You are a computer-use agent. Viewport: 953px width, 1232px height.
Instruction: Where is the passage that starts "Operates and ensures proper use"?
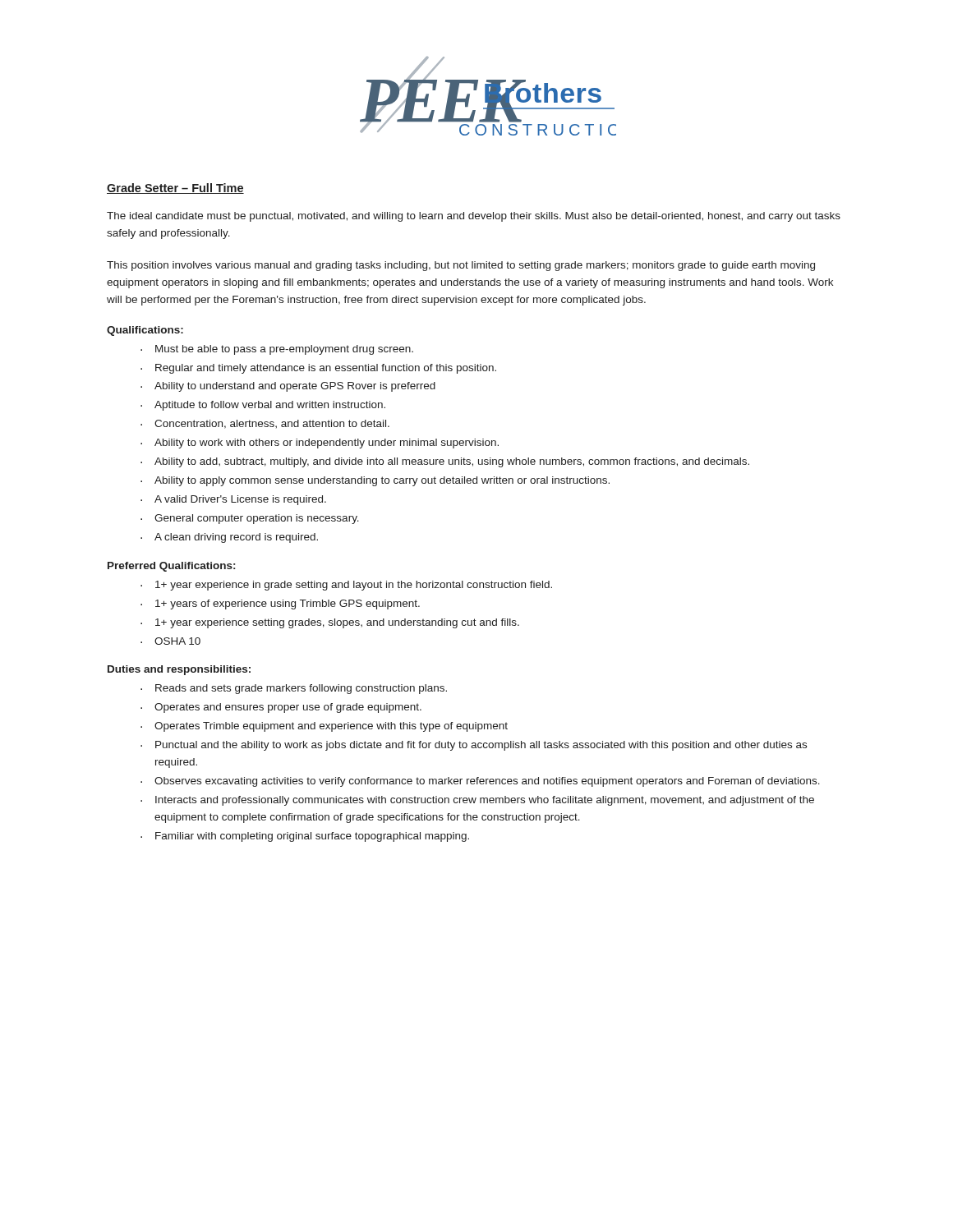point(288,707)
